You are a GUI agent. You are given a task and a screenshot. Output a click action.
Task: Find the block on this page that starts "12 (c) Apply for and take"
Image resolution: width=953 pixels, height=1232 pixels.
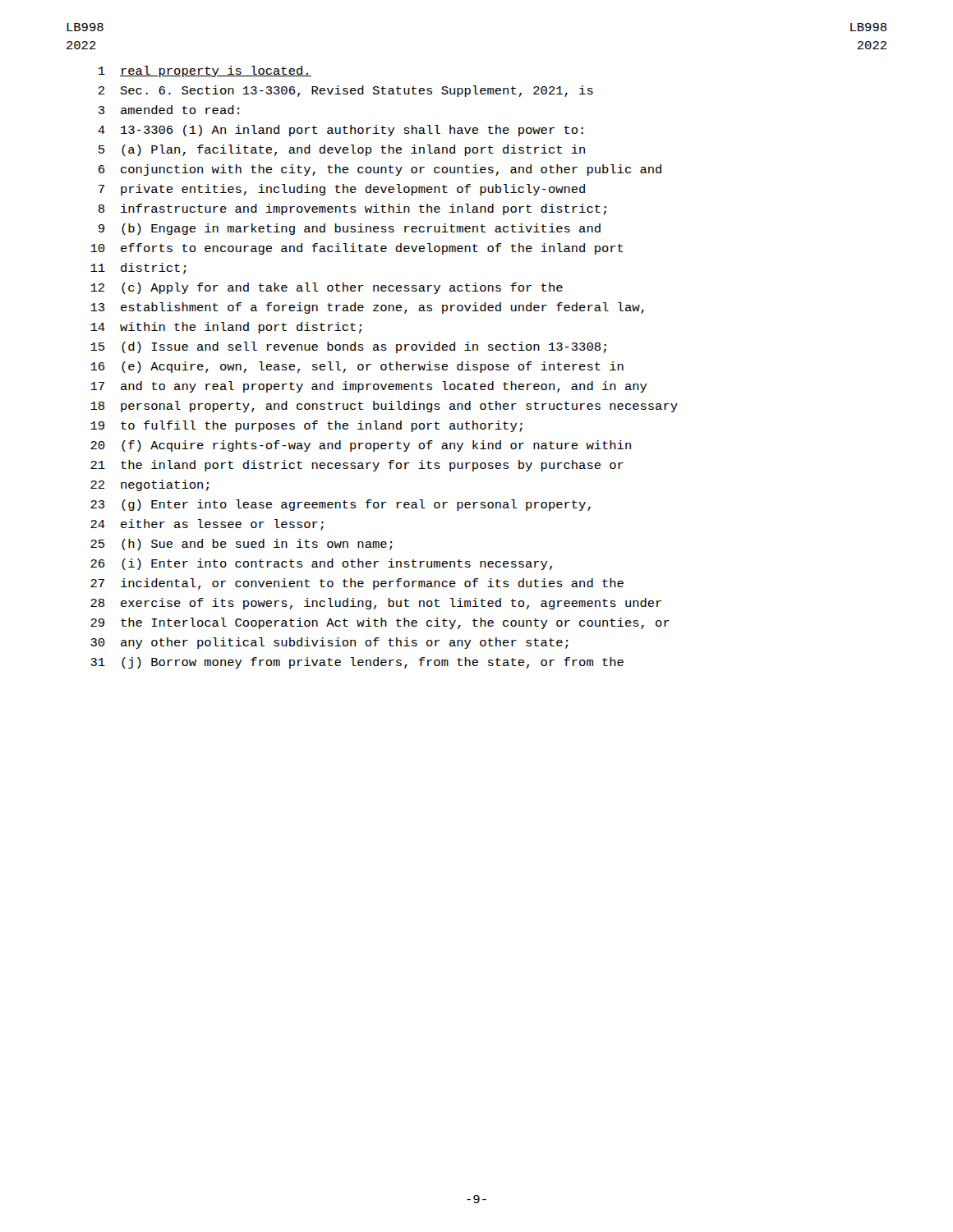476,288
